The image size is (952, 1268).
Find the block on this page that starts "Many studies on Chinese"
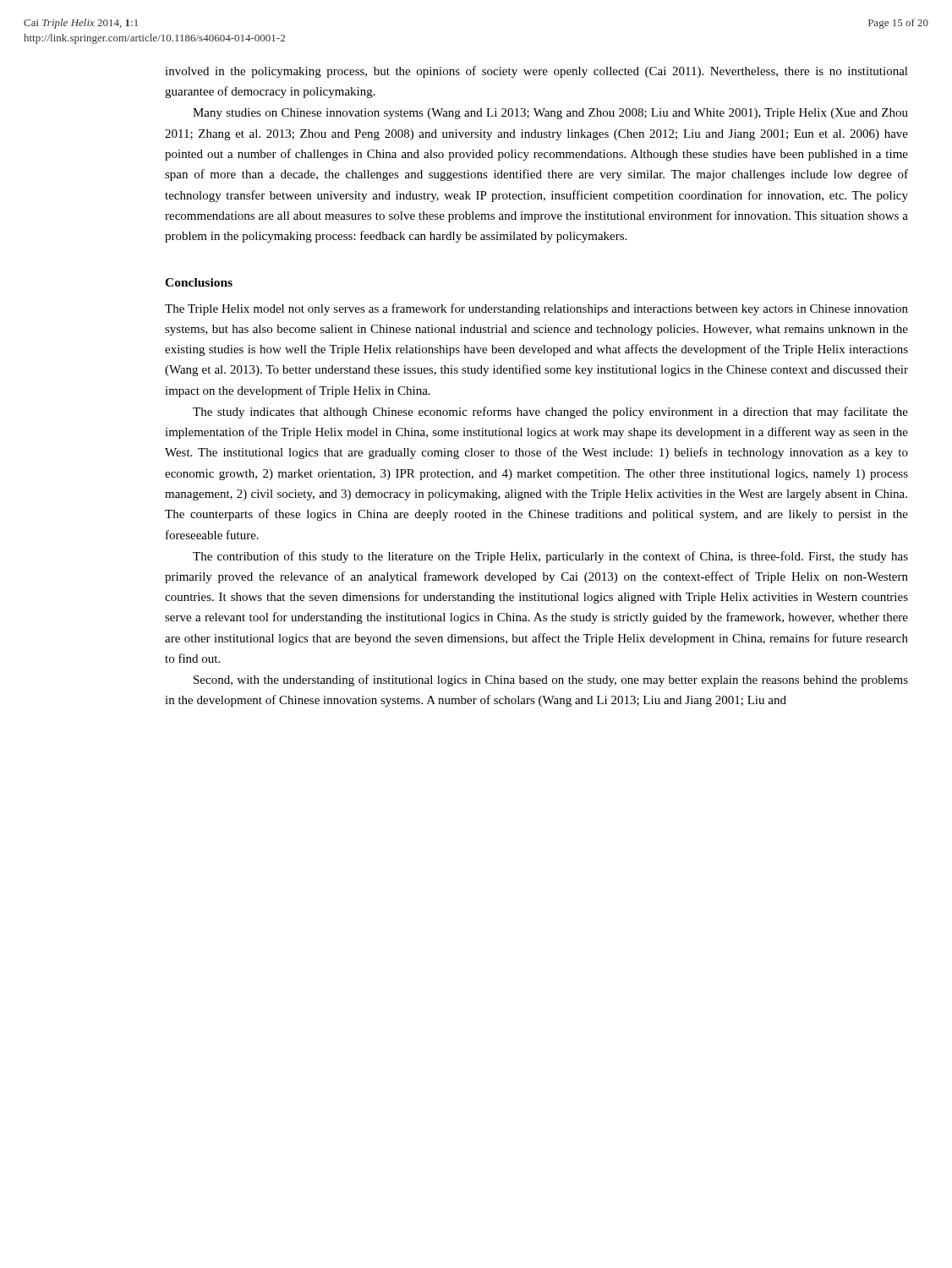point(536,174)
